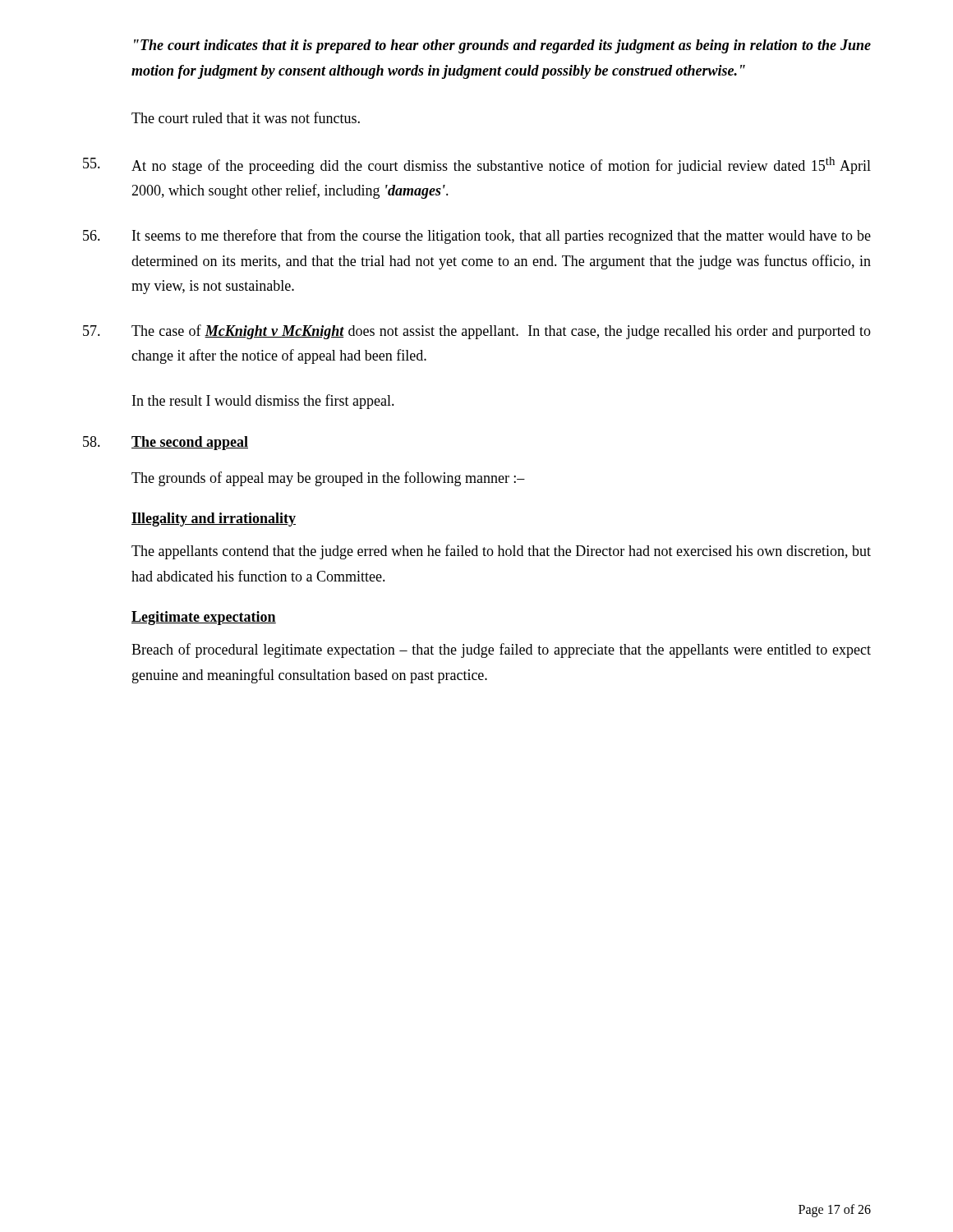Point to the block beginning "The grounds of appeal may be grouped in"
The image size is (953, 1232).
pos(328,478)
